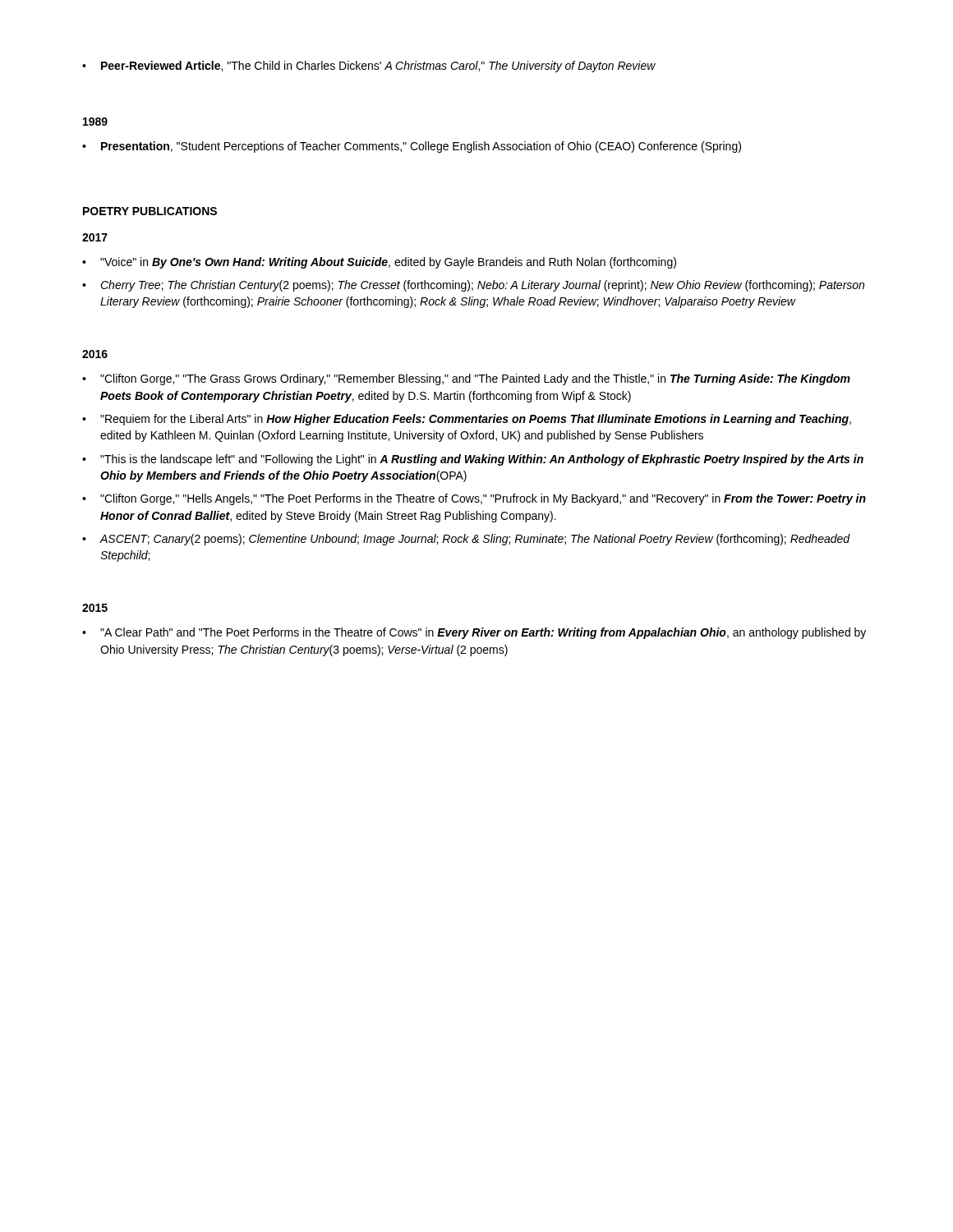Find the text starting "• "Voice" in By One's Own"
The image size is (953, 1232).
379,262
